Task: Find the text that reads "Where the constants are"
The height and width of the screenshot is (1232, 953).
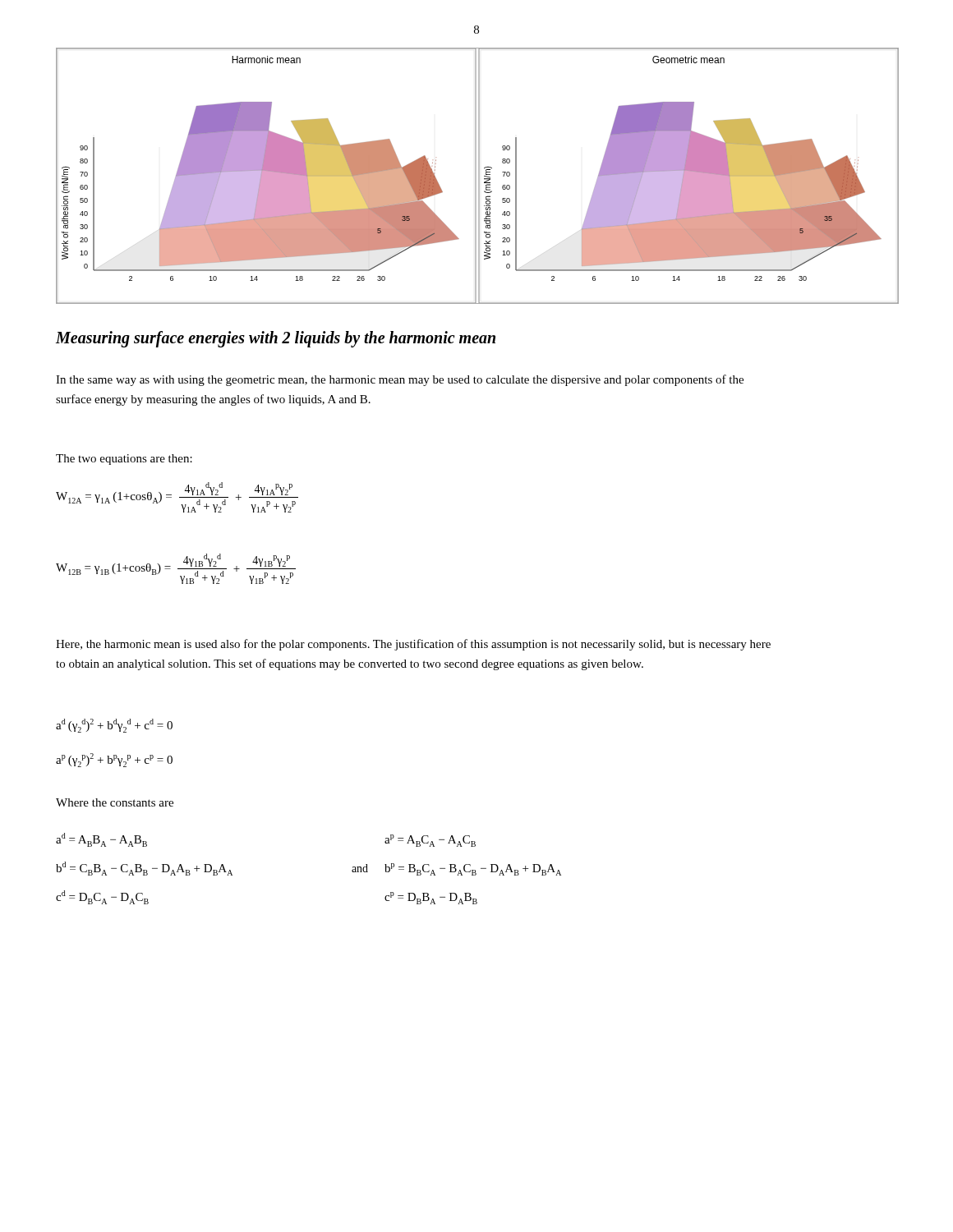Action: [x=115, y=802]
